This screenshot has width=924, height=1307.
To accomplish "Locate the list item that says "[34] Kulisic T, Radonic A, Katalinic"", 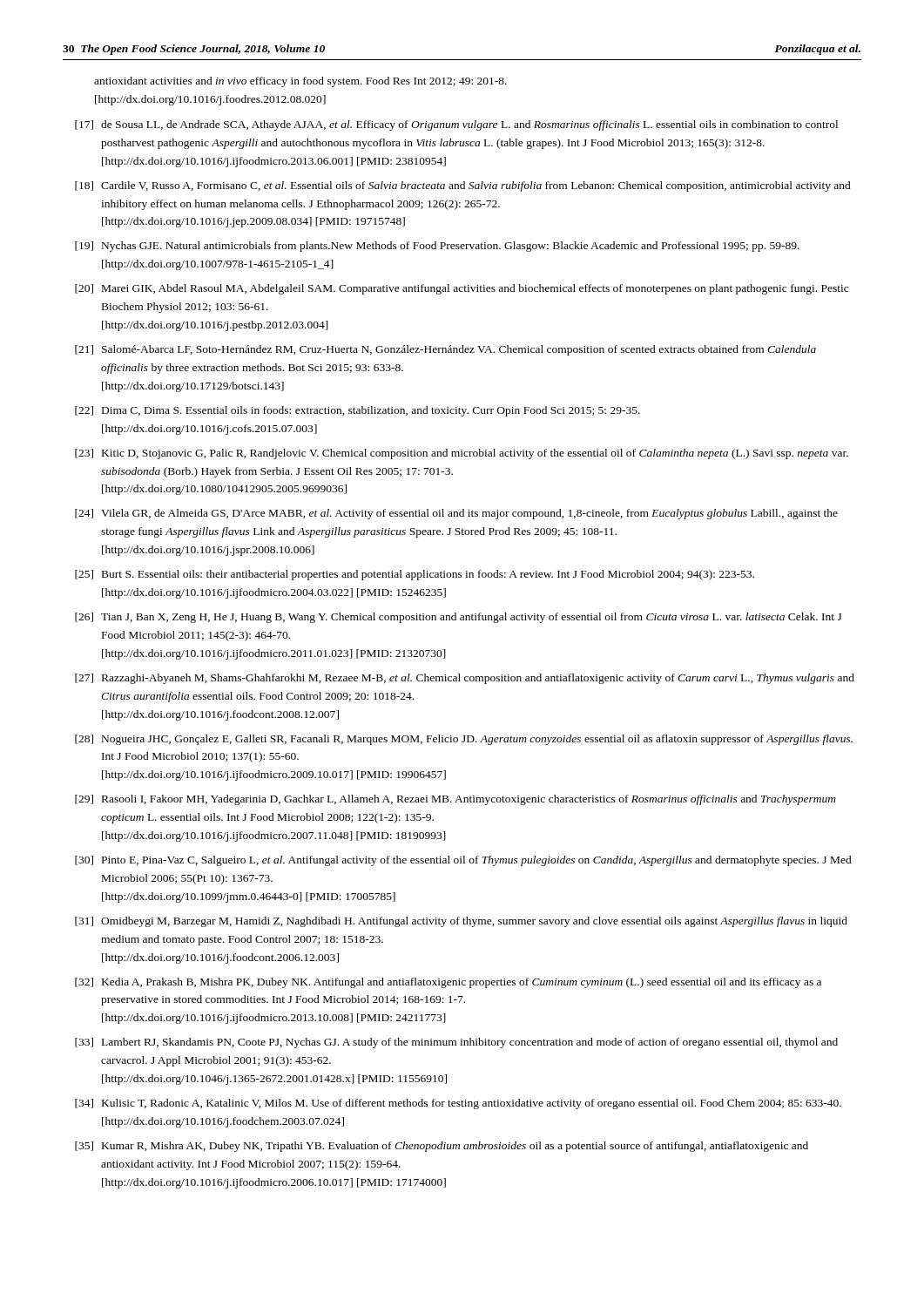I will (462, 1113).
